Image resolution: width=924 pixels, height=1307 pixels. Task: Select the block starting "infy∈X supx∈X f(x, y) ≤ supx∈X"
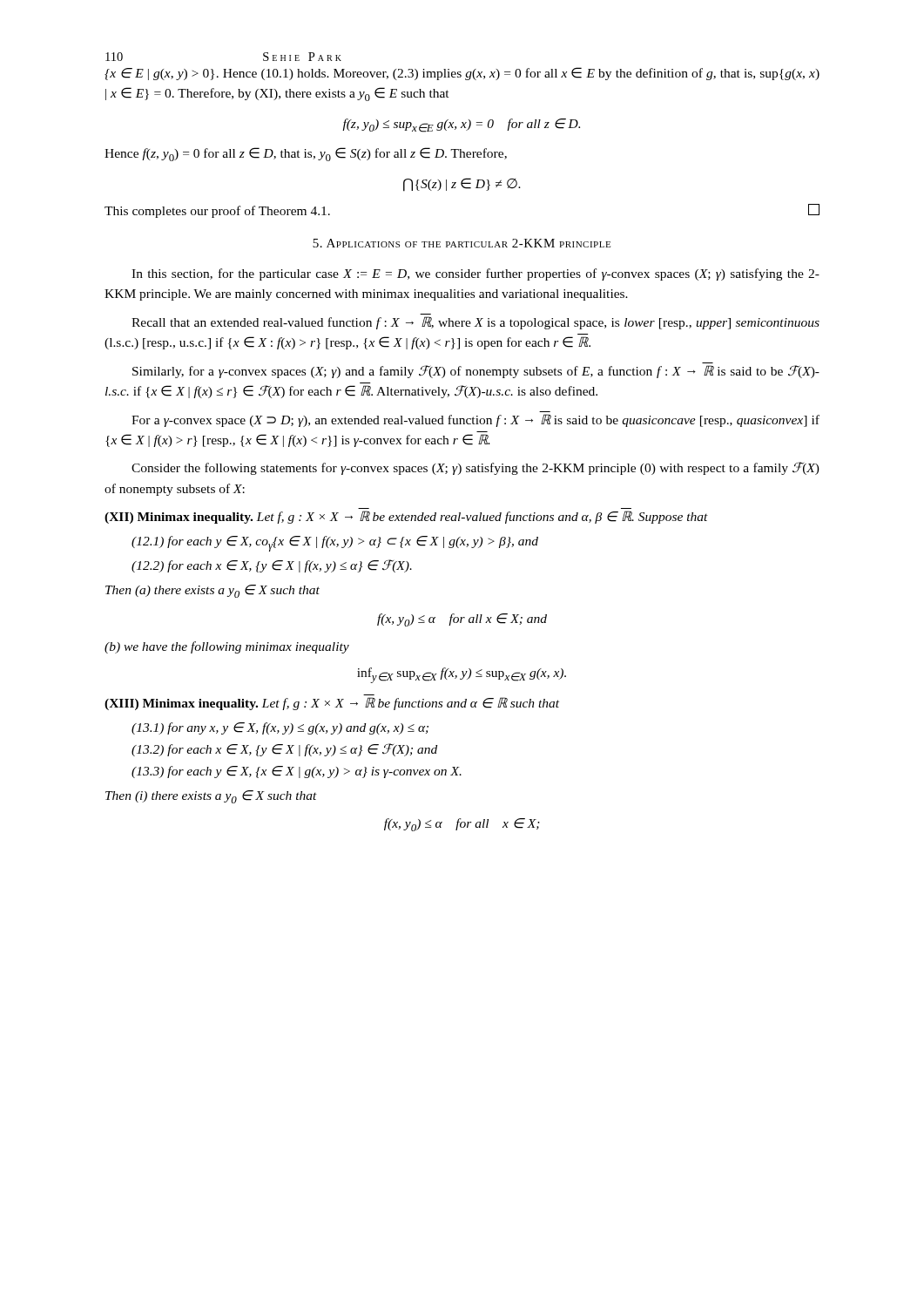coord(462,674)
